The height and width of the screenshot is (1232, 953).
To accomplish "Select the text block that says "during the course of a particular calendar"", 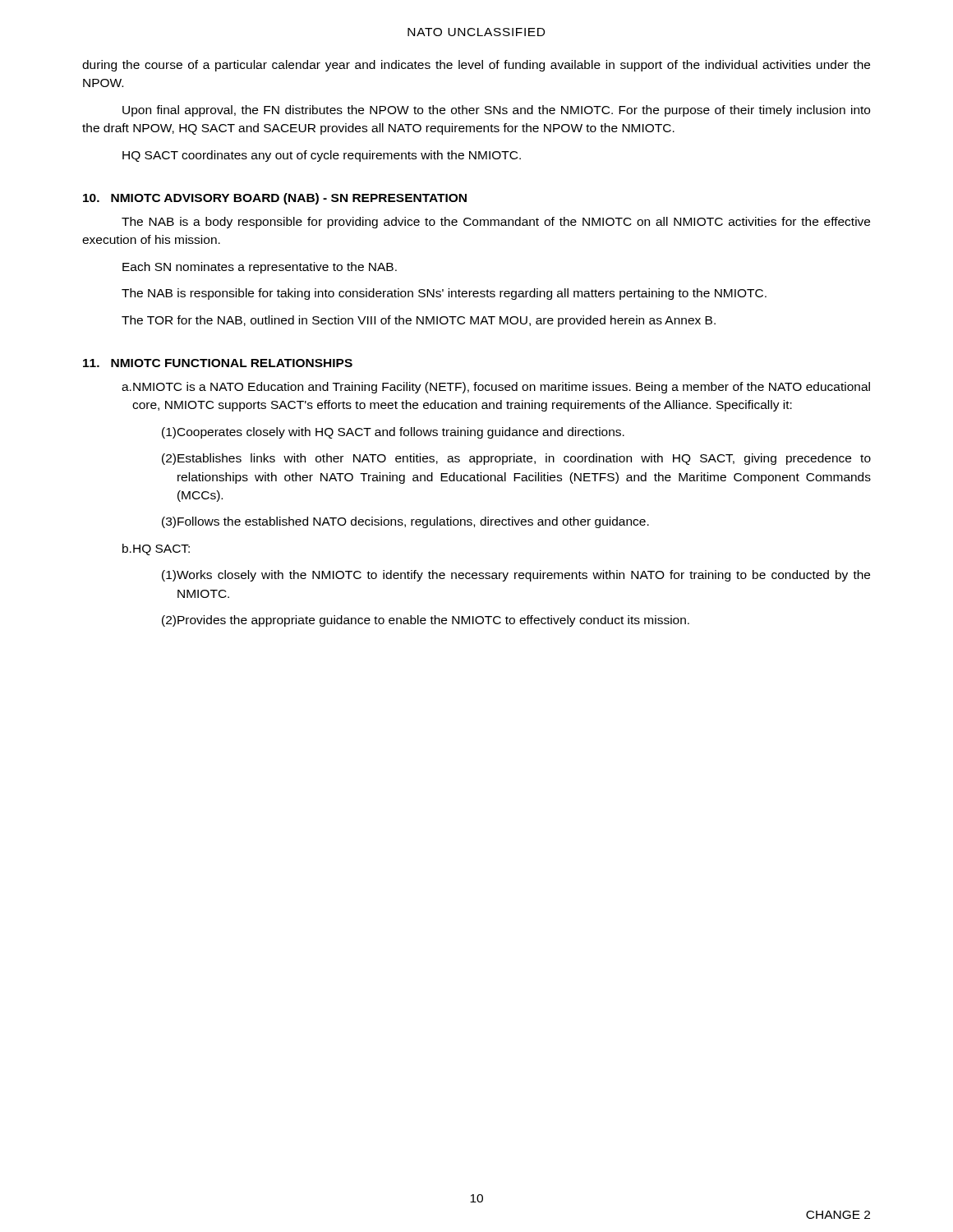I will (476, 74).
